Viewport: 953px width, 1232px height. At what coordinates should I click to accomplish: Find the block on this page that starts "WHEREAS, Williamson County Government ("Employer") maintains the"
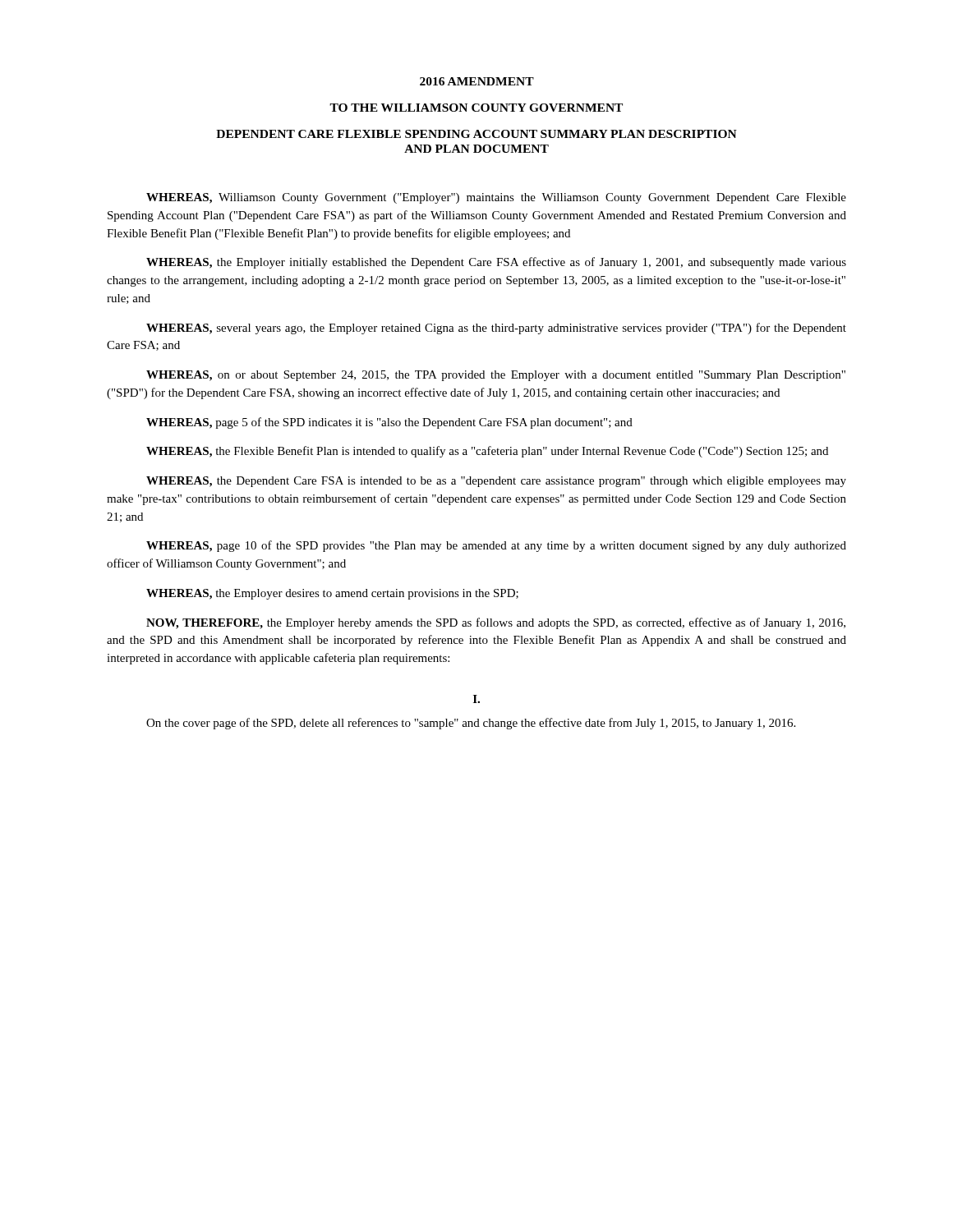[x=476, y=215]
